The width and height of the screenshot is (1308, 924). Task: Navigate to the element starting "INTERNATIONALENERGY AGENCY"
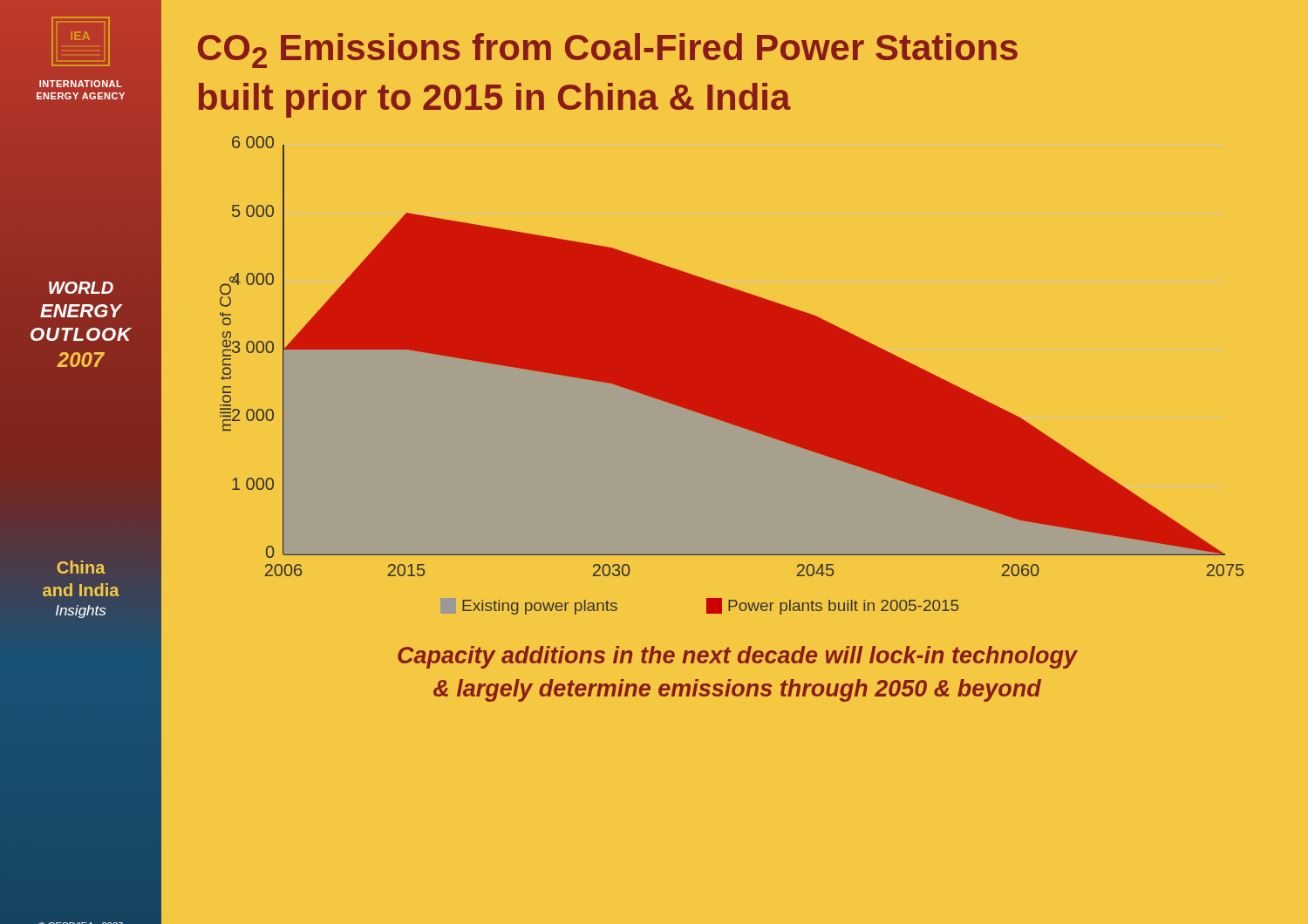coord(81,90)
